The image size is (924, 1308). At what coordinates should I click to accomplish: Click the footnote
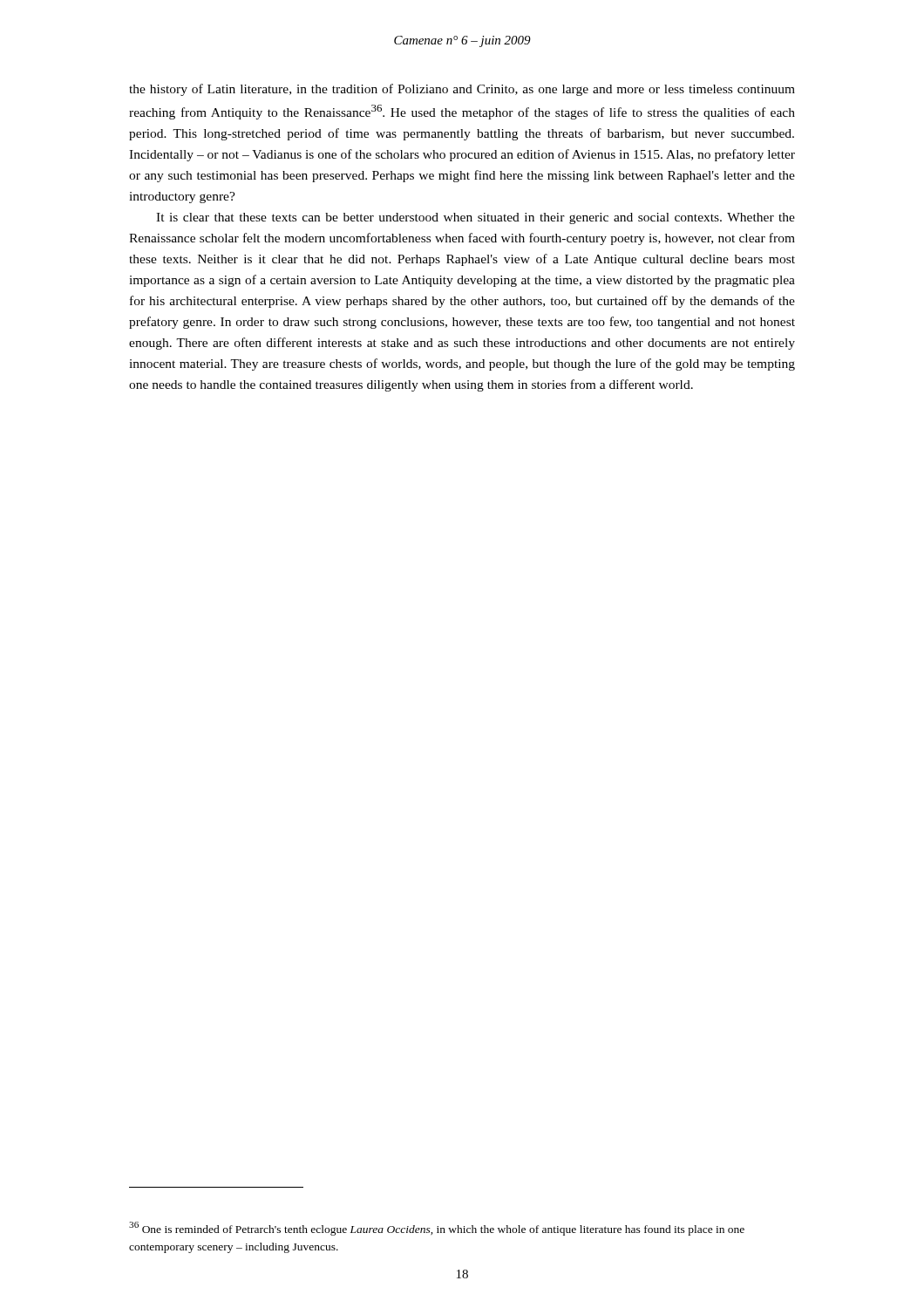(x=437, y=1236)
